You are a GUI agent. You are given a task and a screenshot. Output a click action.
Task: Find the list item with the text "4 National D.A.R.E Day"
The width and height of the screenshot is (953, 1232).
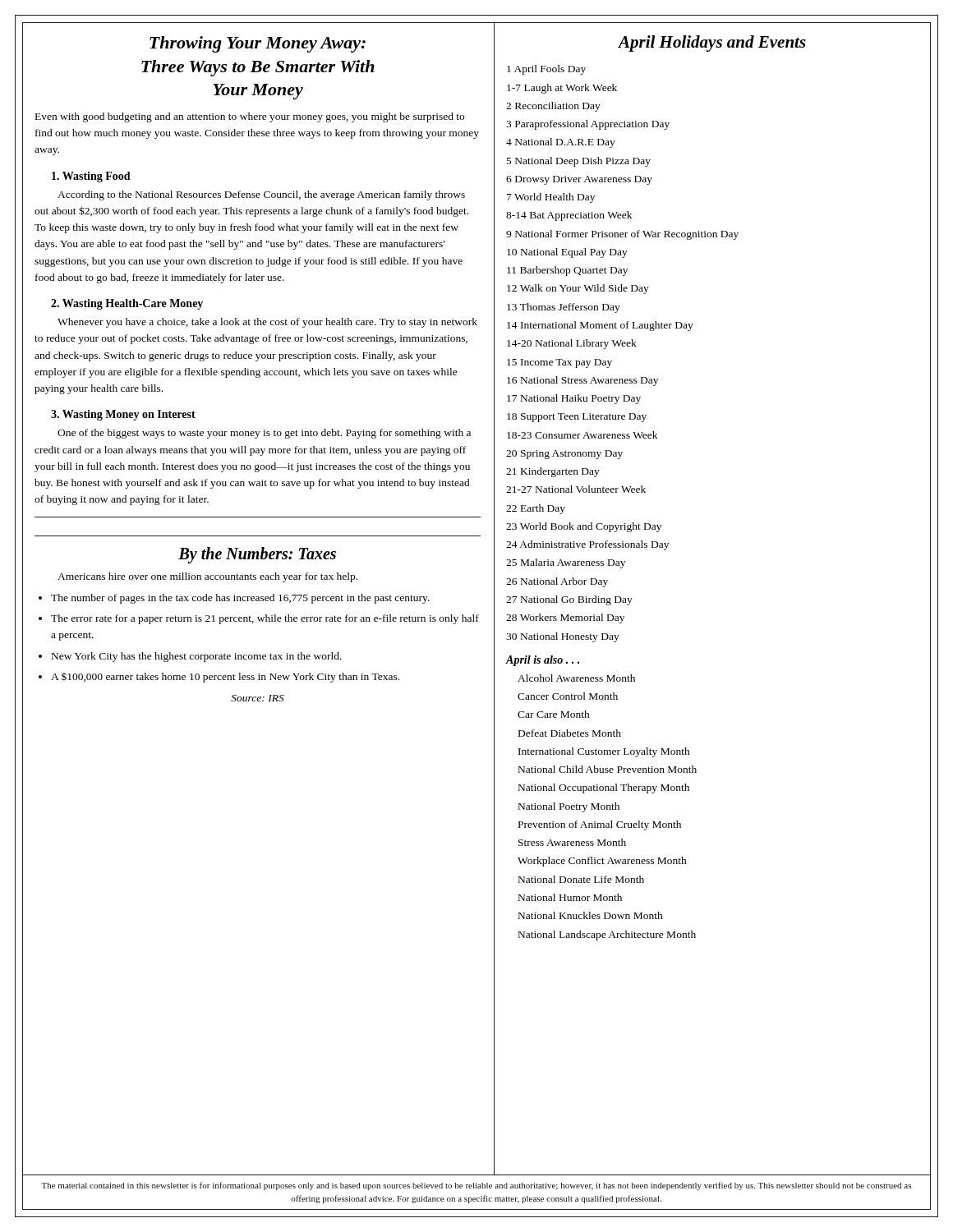coord(561,143)
